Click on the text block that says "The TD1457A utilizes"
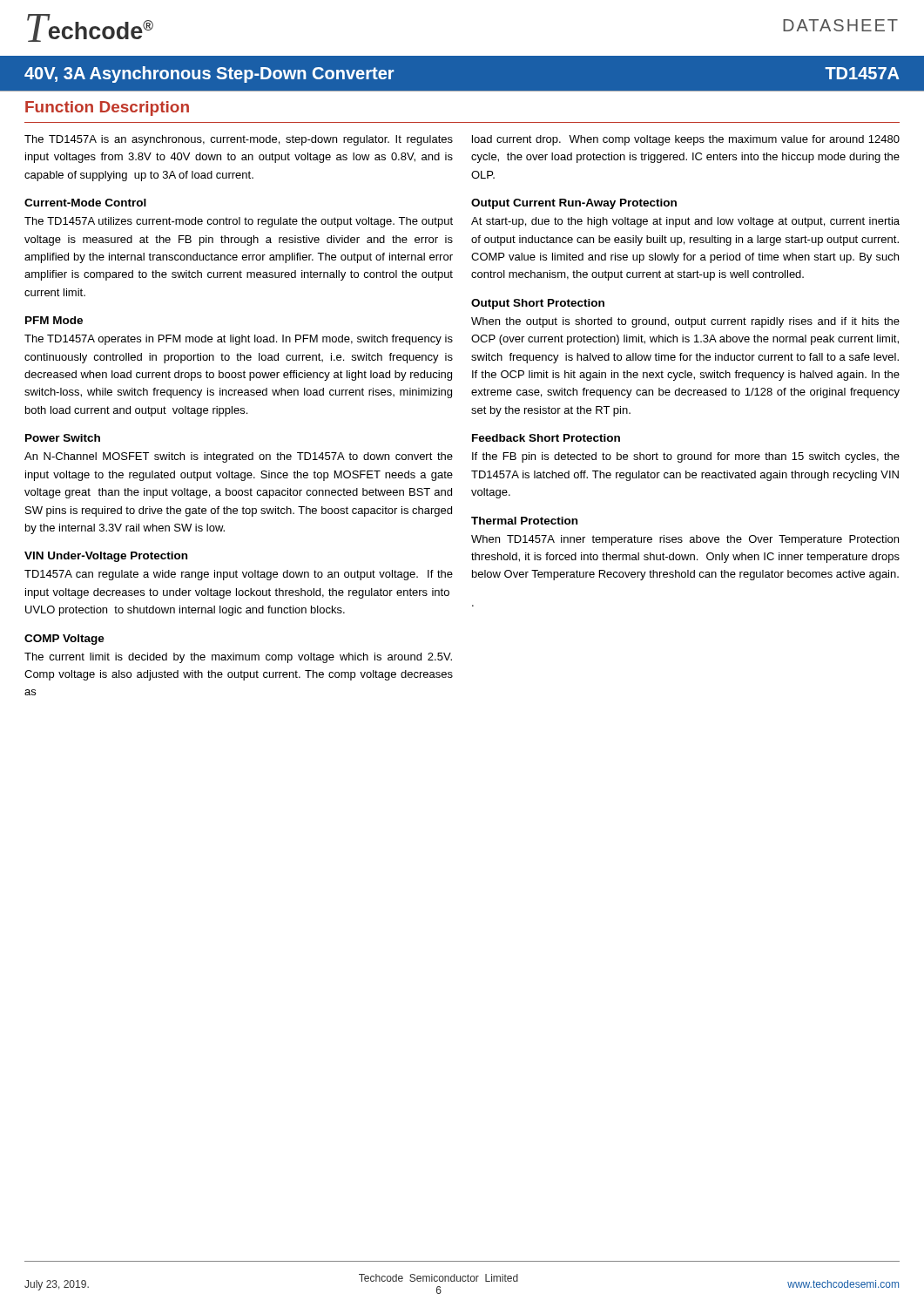 coord(239,257)
